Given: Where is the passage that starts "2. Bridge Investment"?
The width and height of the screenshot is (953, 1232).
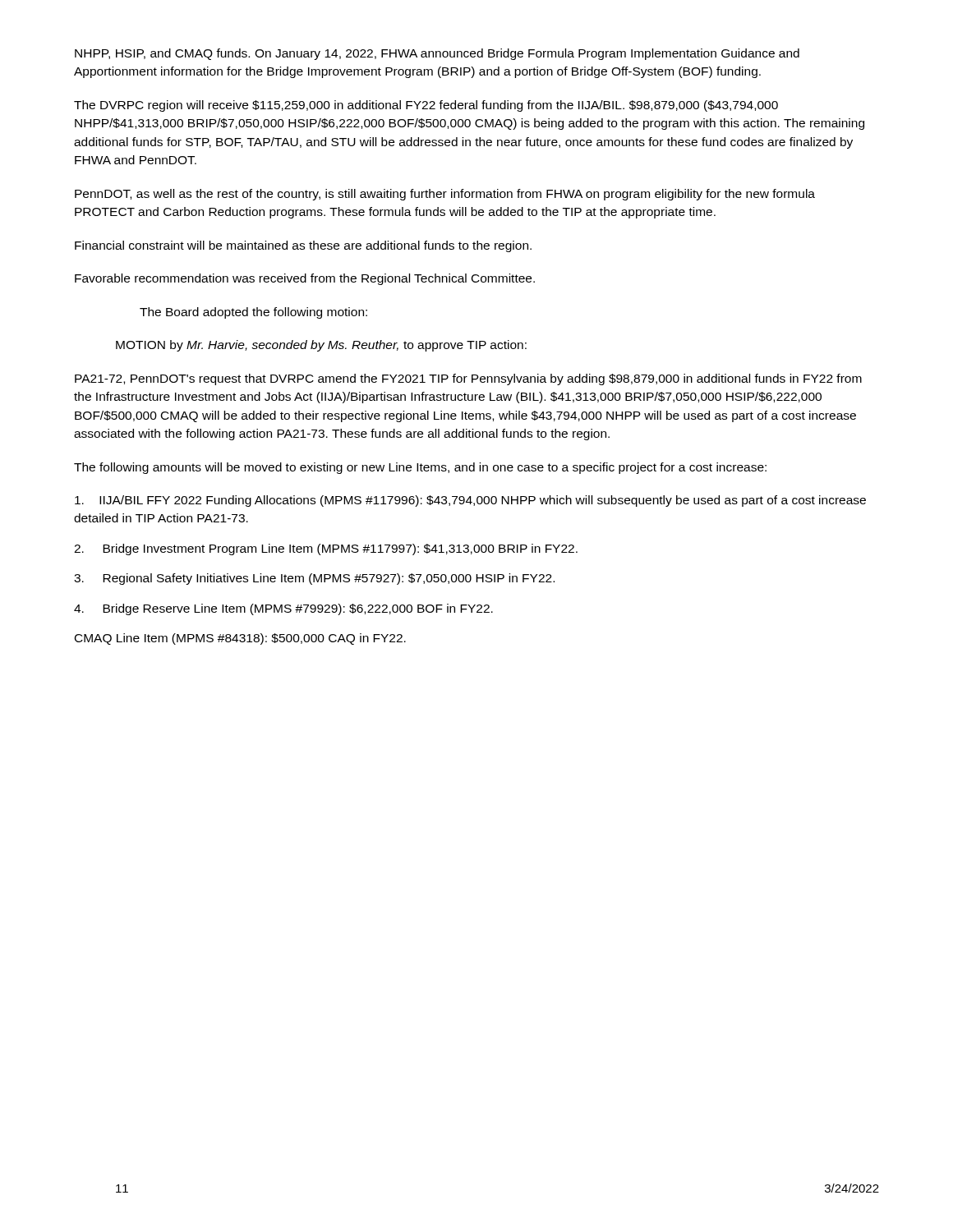Looking at the screenshot, I should point(326,548).
